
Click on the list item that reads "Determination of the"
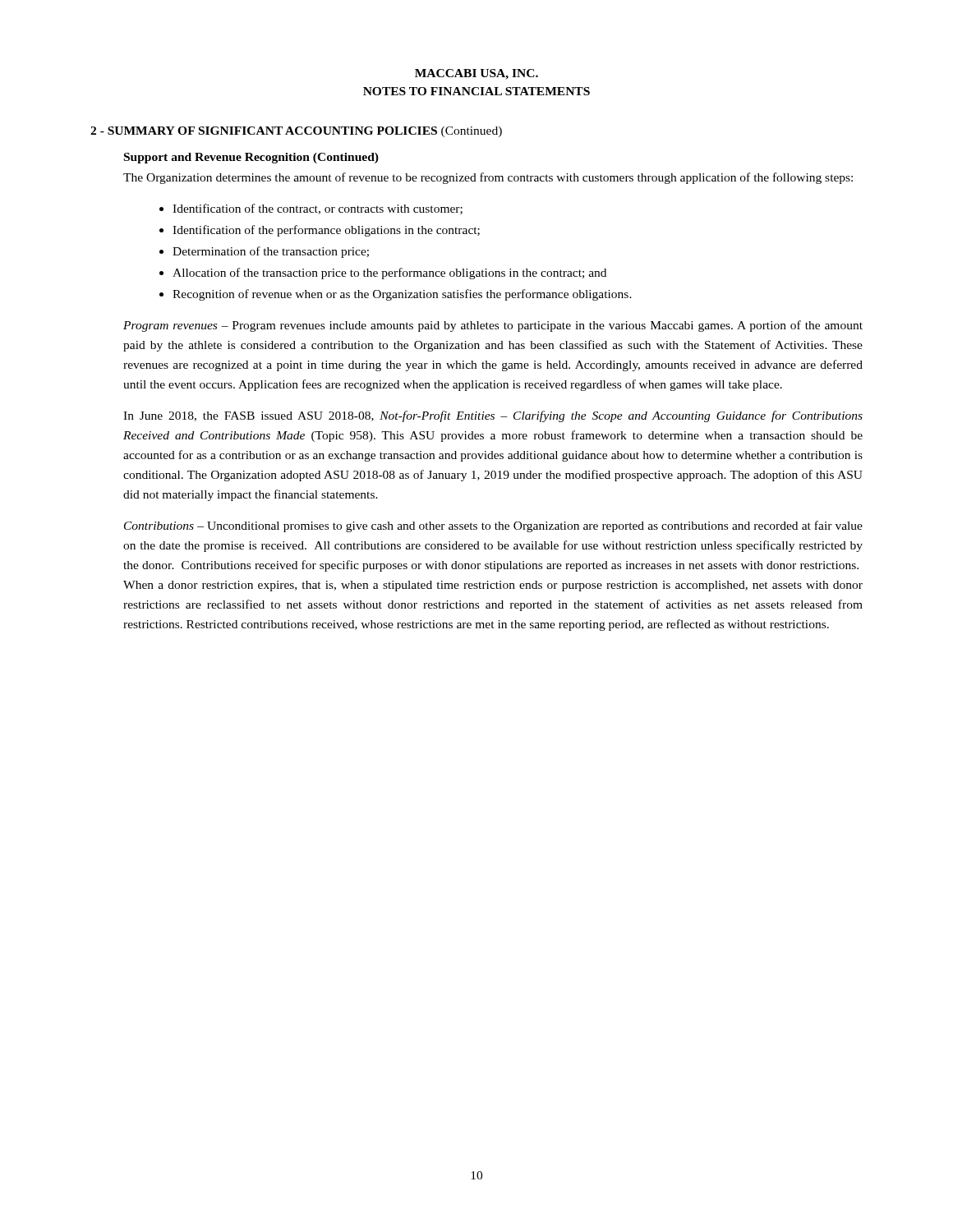[271, 251]
